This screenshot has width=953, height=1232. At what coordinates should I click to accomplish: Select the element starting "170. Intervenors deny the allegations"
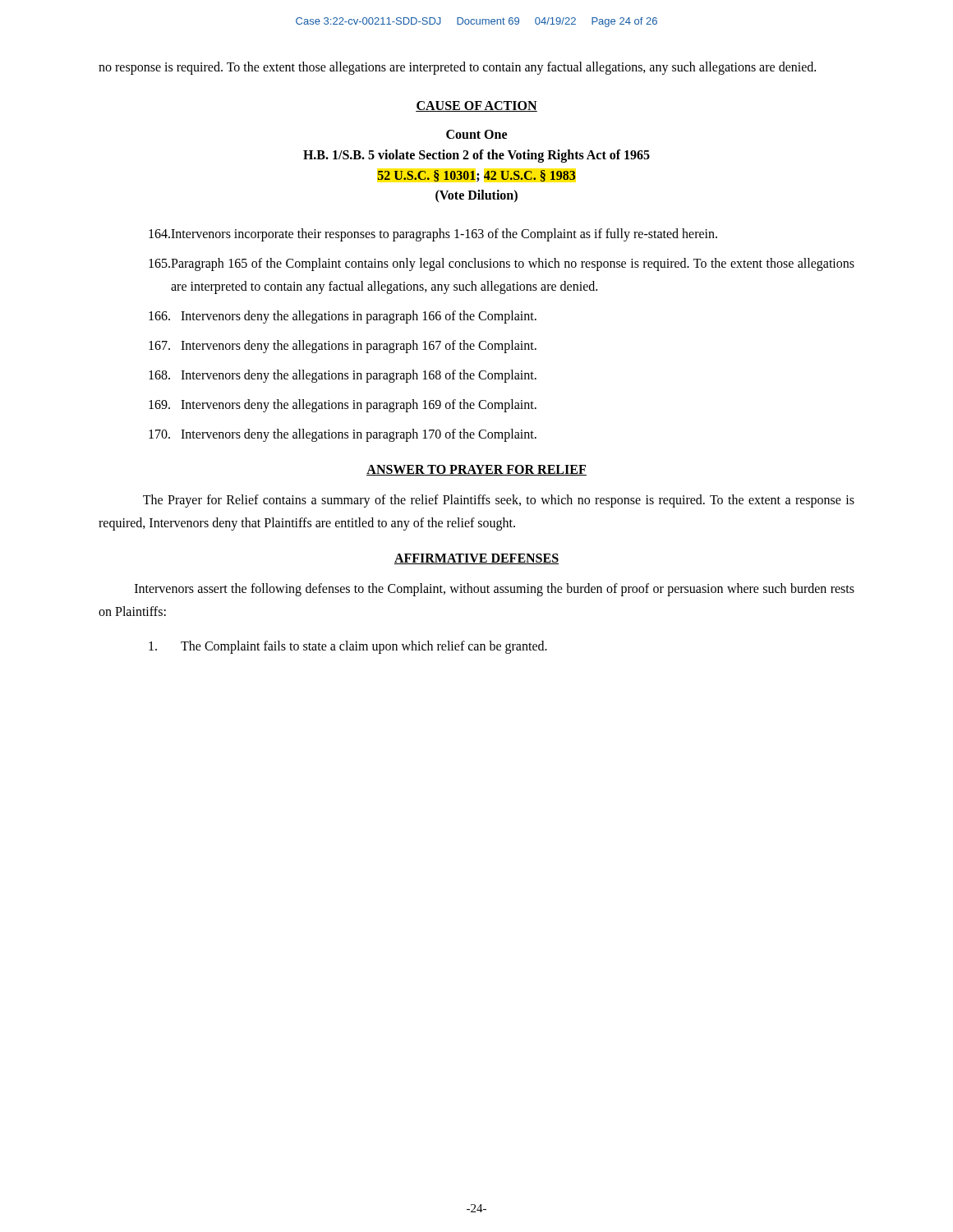501,435
